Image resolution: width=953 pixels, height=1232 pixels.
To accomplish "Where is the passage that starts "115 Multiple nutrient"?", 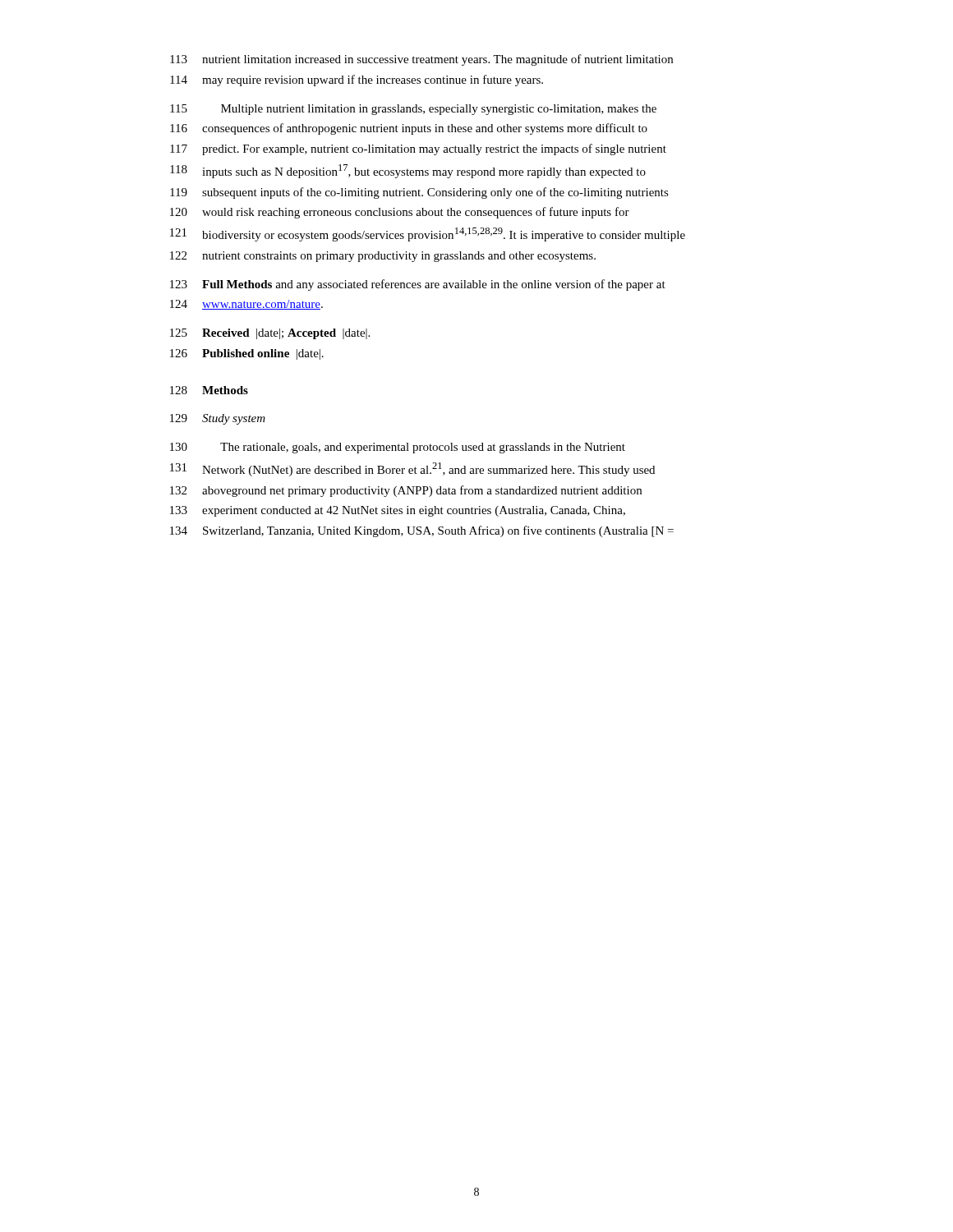I will click(494, 182).
